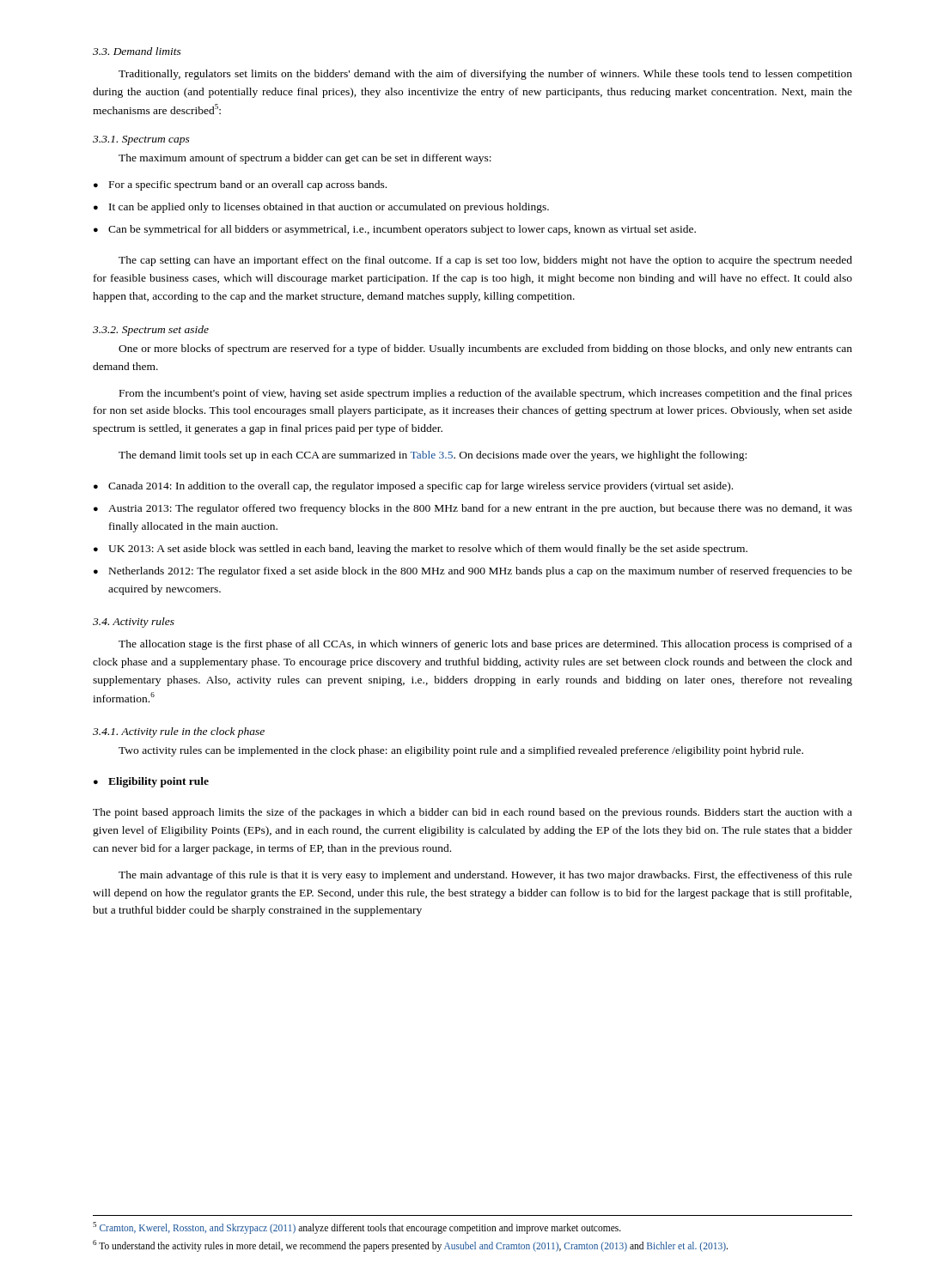Select the block starting "From the incumbent's point"
945x1288 pixels.
click(x=472, y=410)
